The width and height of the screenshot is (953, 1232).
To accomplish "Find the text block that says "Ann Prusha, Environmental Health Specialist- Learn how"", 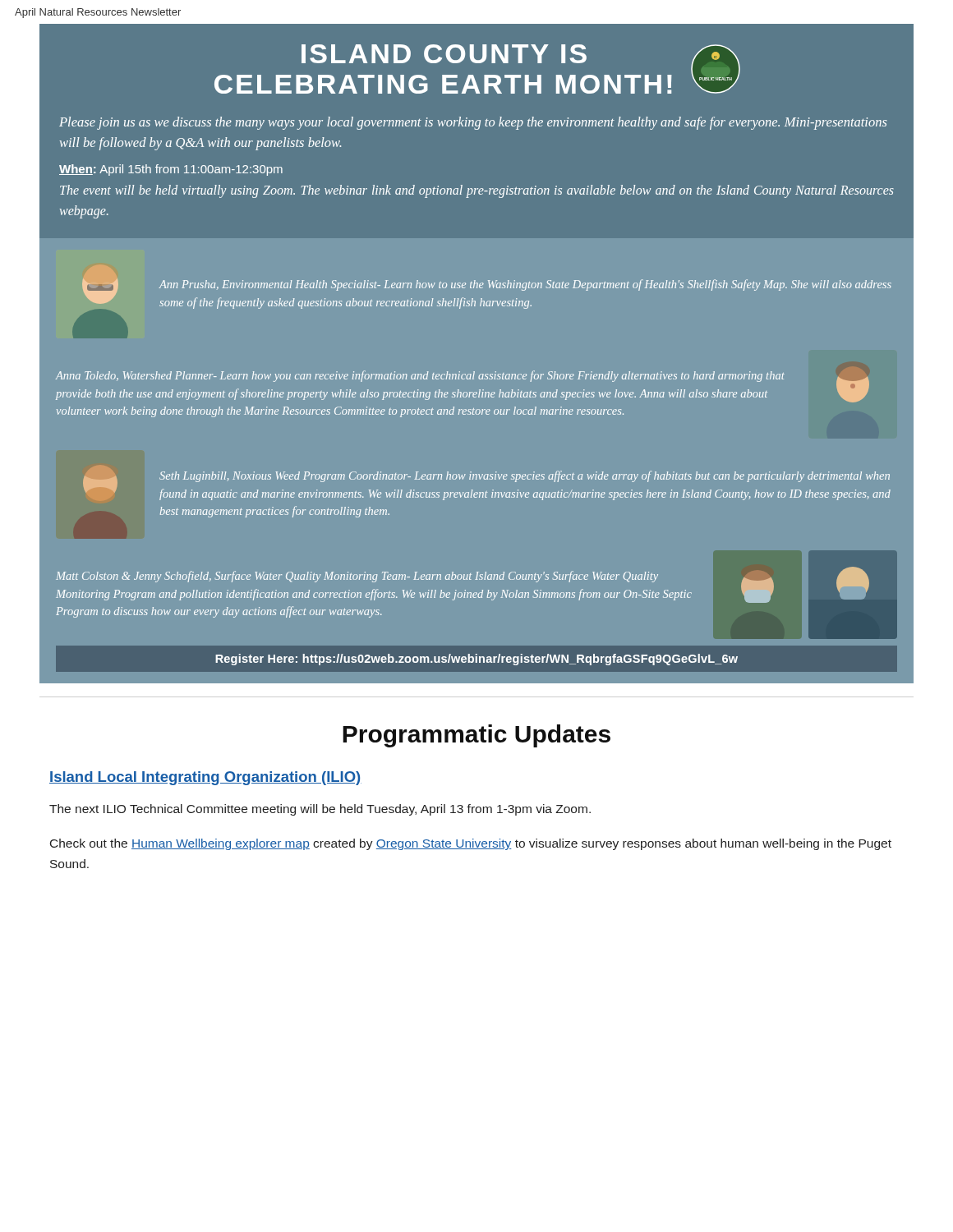I will click(525, 293).
